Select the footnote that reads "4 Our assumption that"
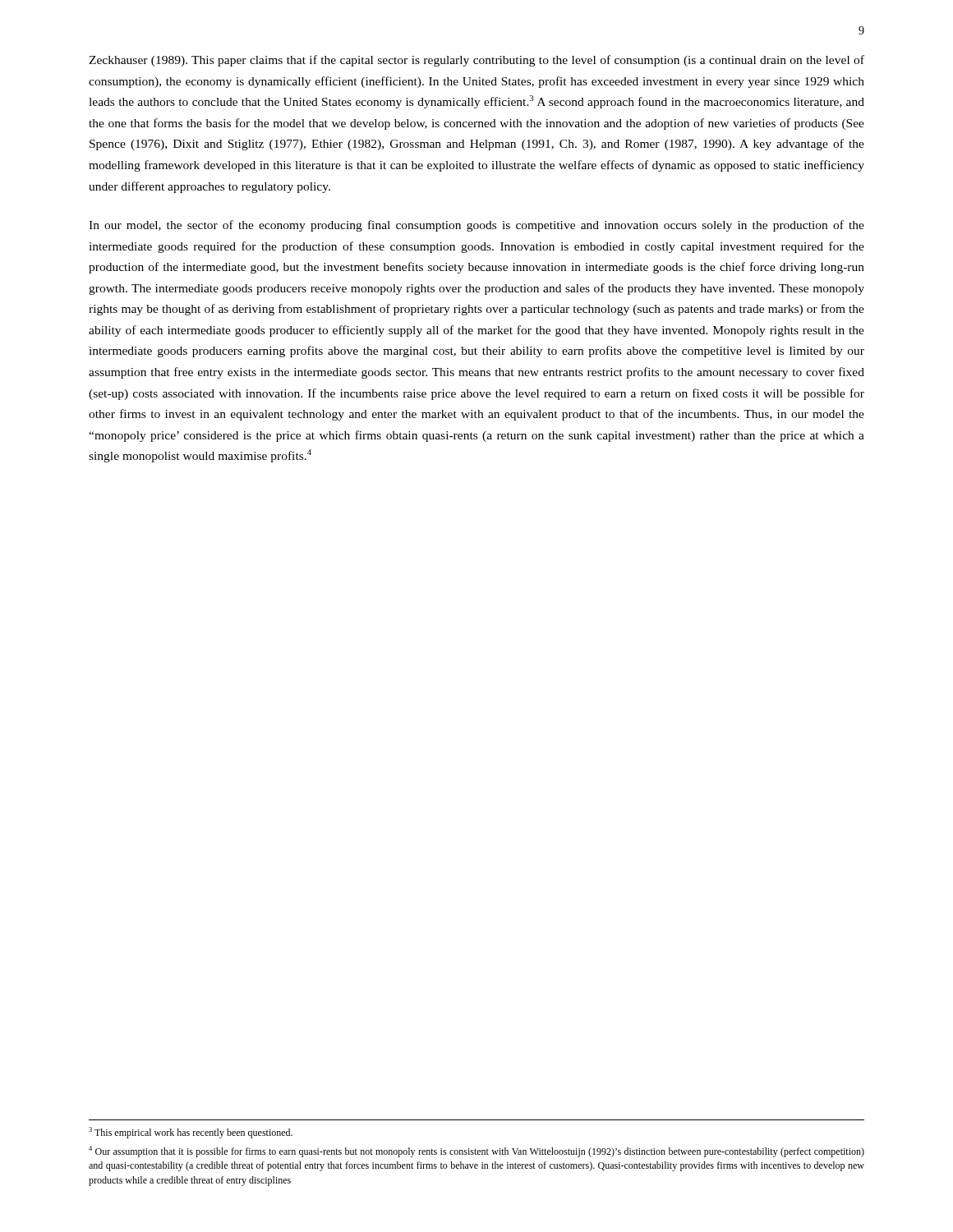This screenshot has width=953, height=1232. (x=476, y=1165)
